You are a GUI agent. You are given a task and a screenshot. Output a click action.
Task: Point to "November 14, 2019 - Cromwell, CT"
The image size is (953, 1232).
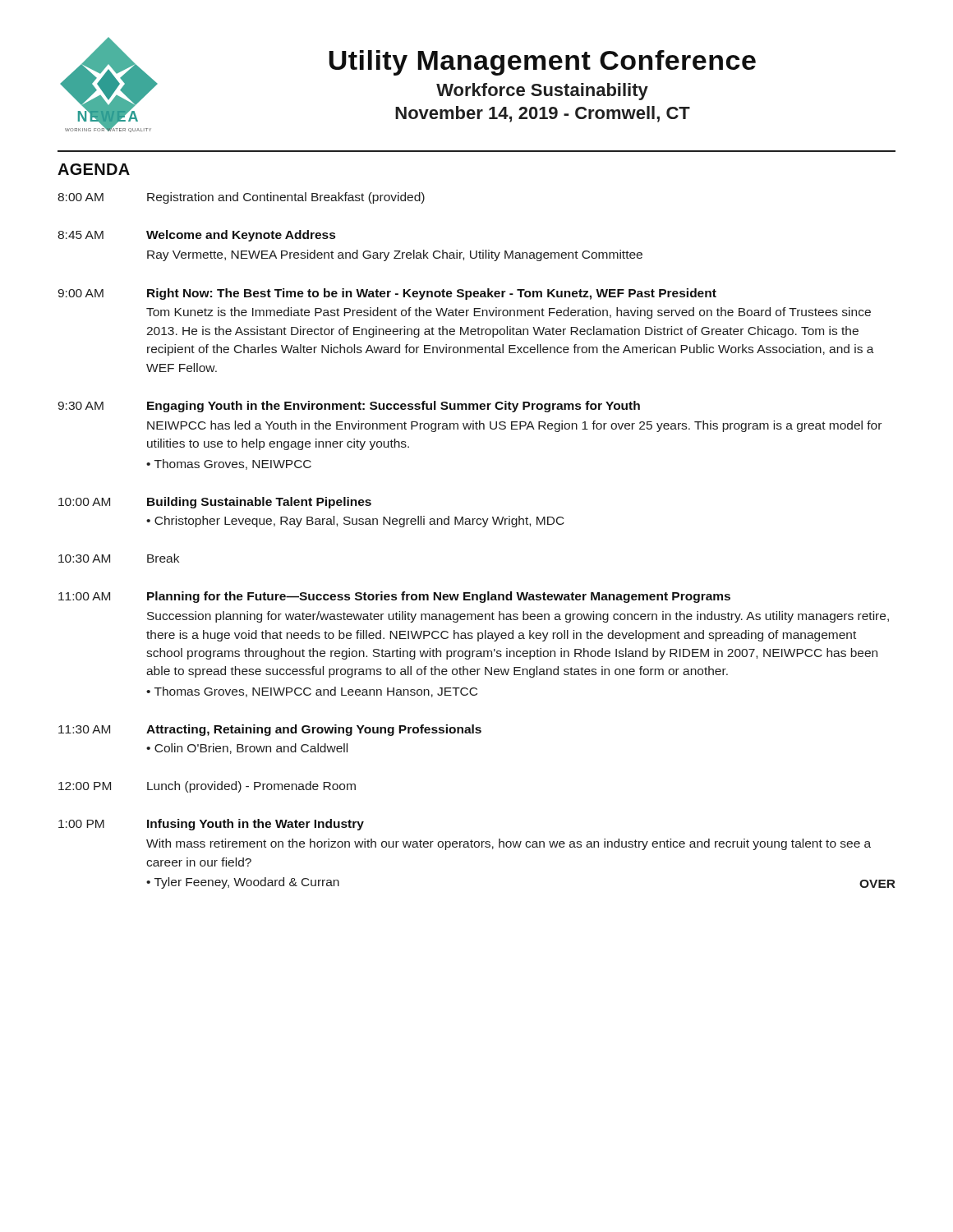click(x=542, y=113)
